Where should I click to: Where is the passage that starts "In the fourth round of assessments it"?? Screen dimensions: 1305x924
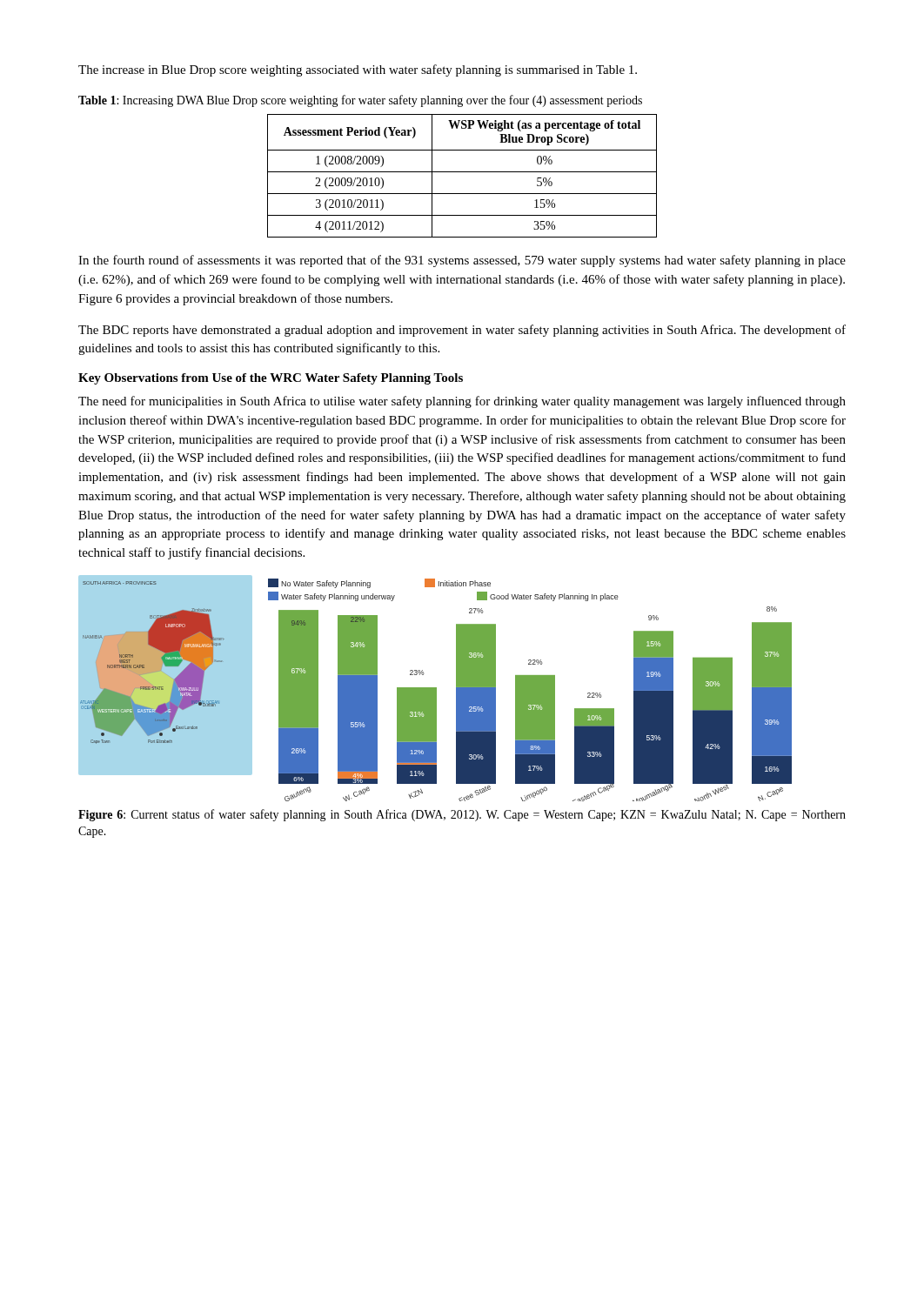pos(462,279)
